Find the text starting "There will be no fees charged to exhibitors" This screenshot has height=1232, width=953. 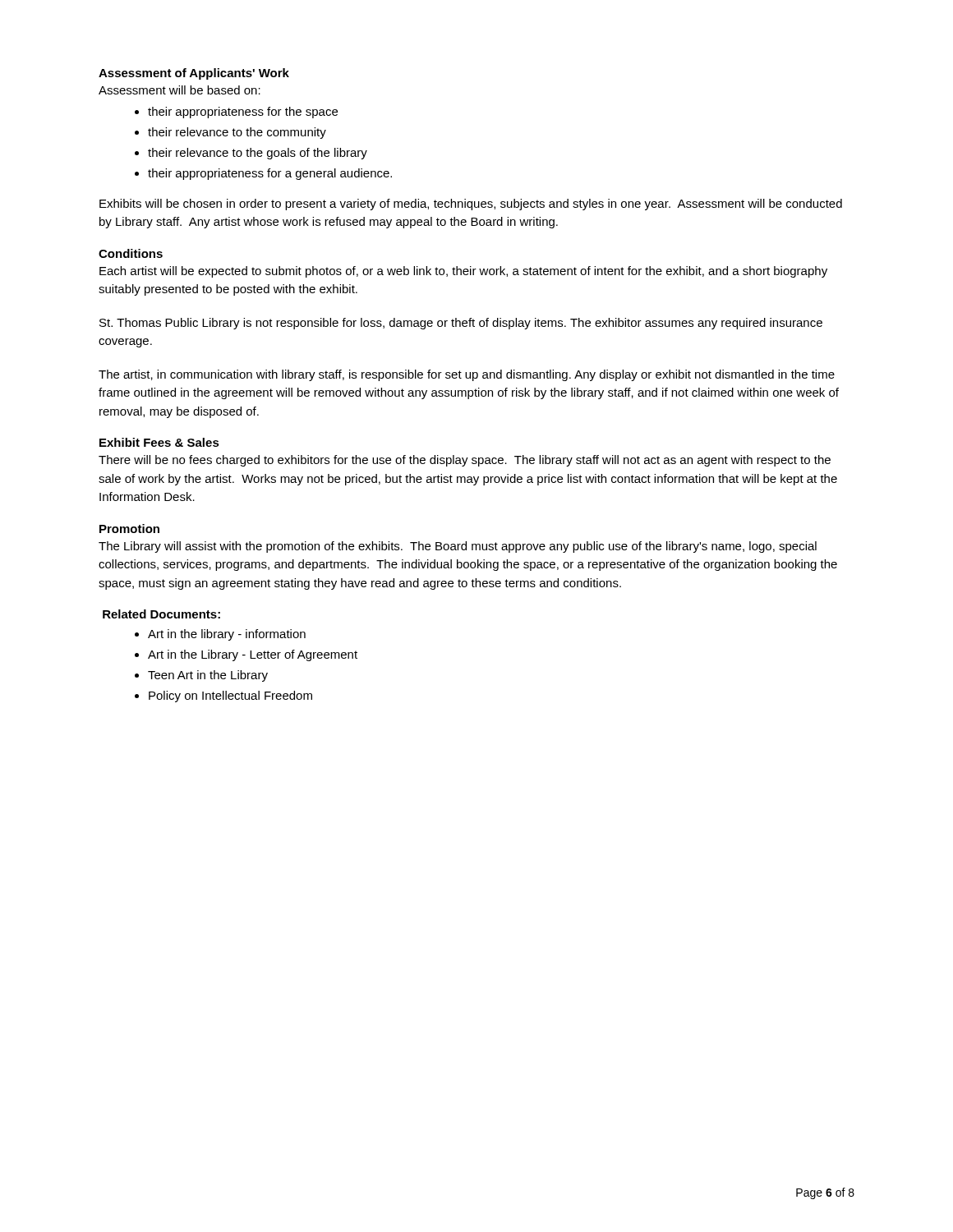pyautogui.click(x=468, y=478)
